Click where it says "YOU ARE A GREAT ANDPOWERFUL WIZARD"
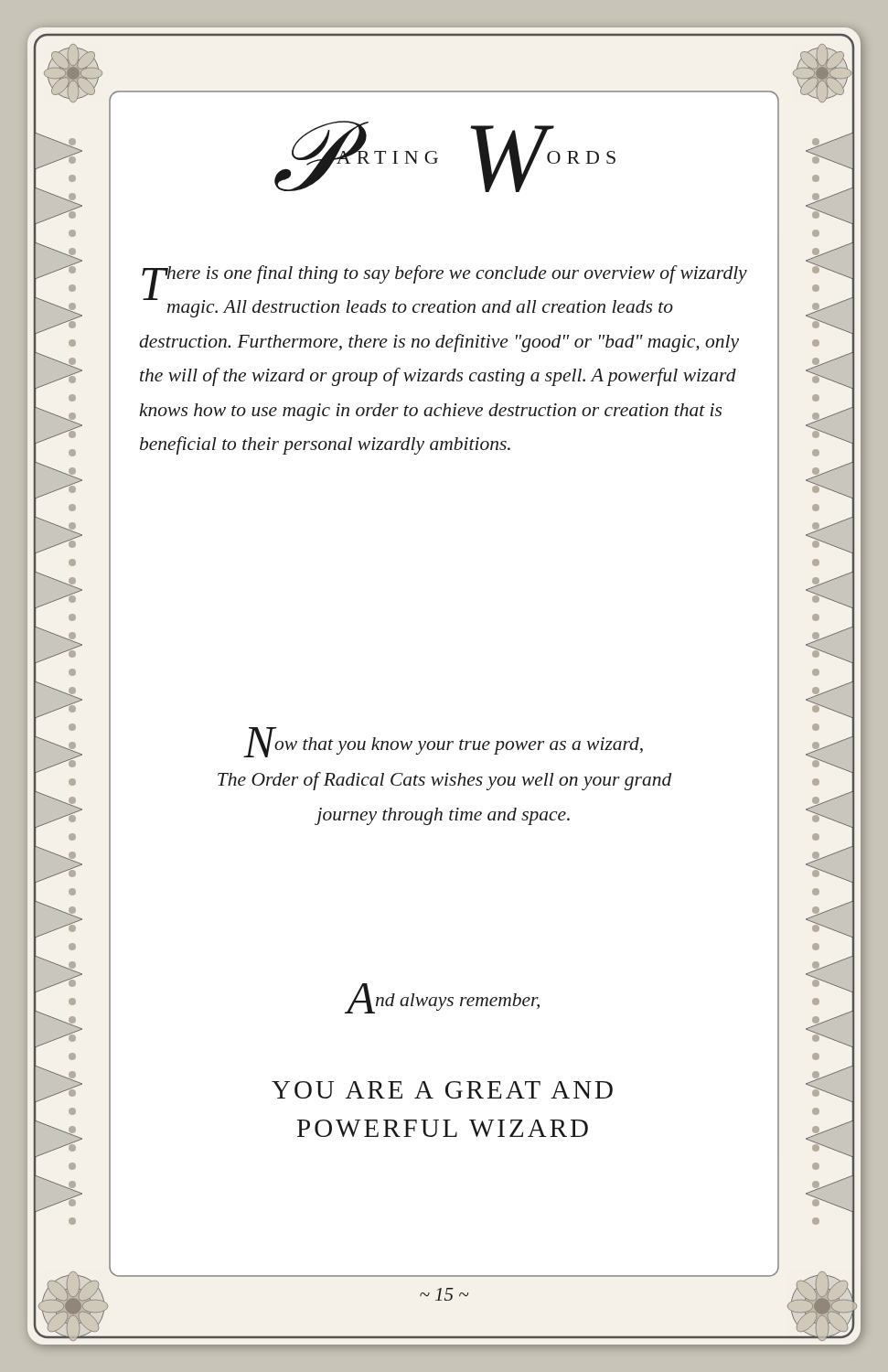This screenshot has height=1372, width=888. coord(444,1109)
